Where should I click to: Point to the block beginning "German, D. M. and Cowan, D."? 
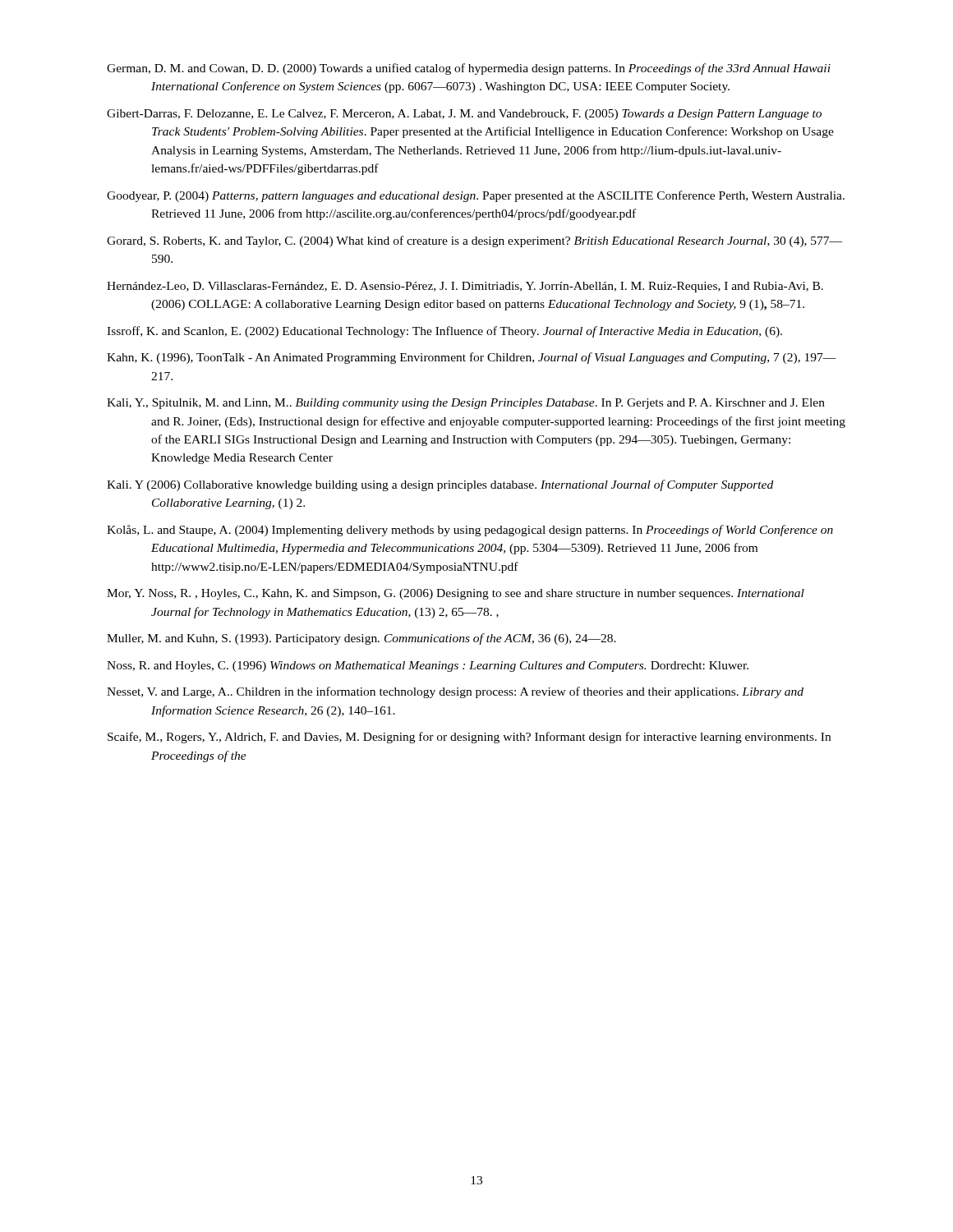(469, 77)
